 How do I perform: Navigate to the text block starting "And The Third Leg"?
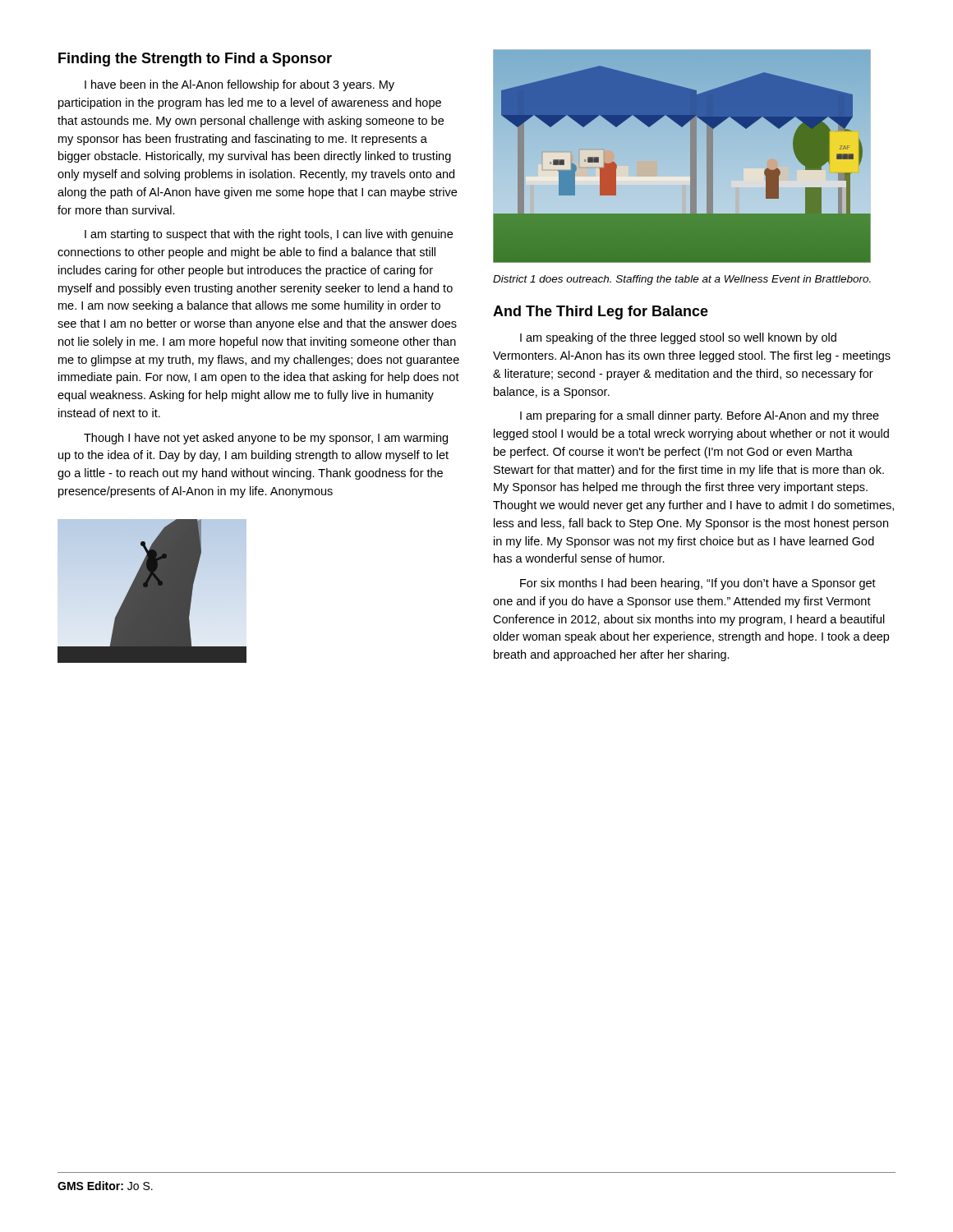coord(601,311)
